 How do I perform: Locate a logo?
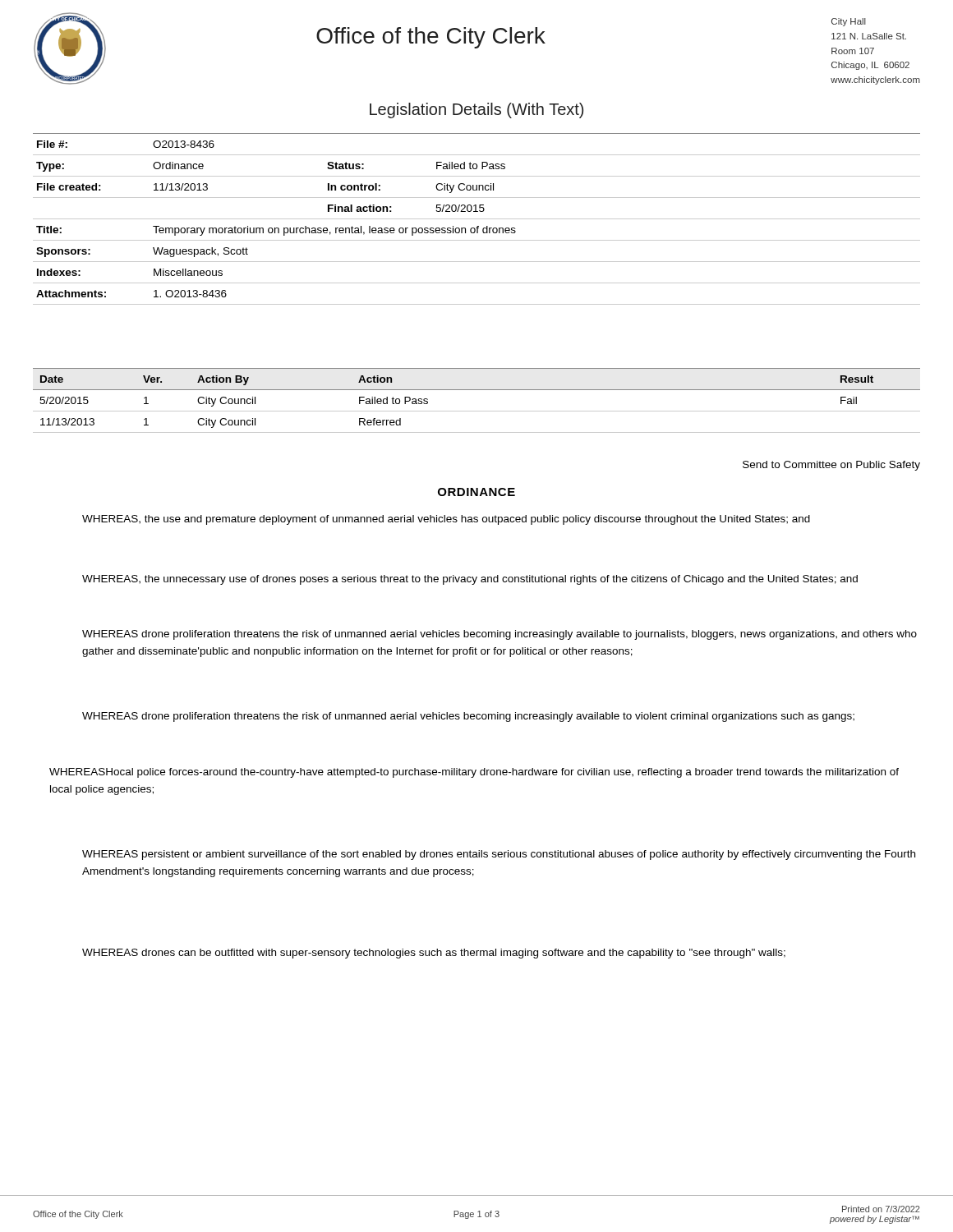point(70,48)
